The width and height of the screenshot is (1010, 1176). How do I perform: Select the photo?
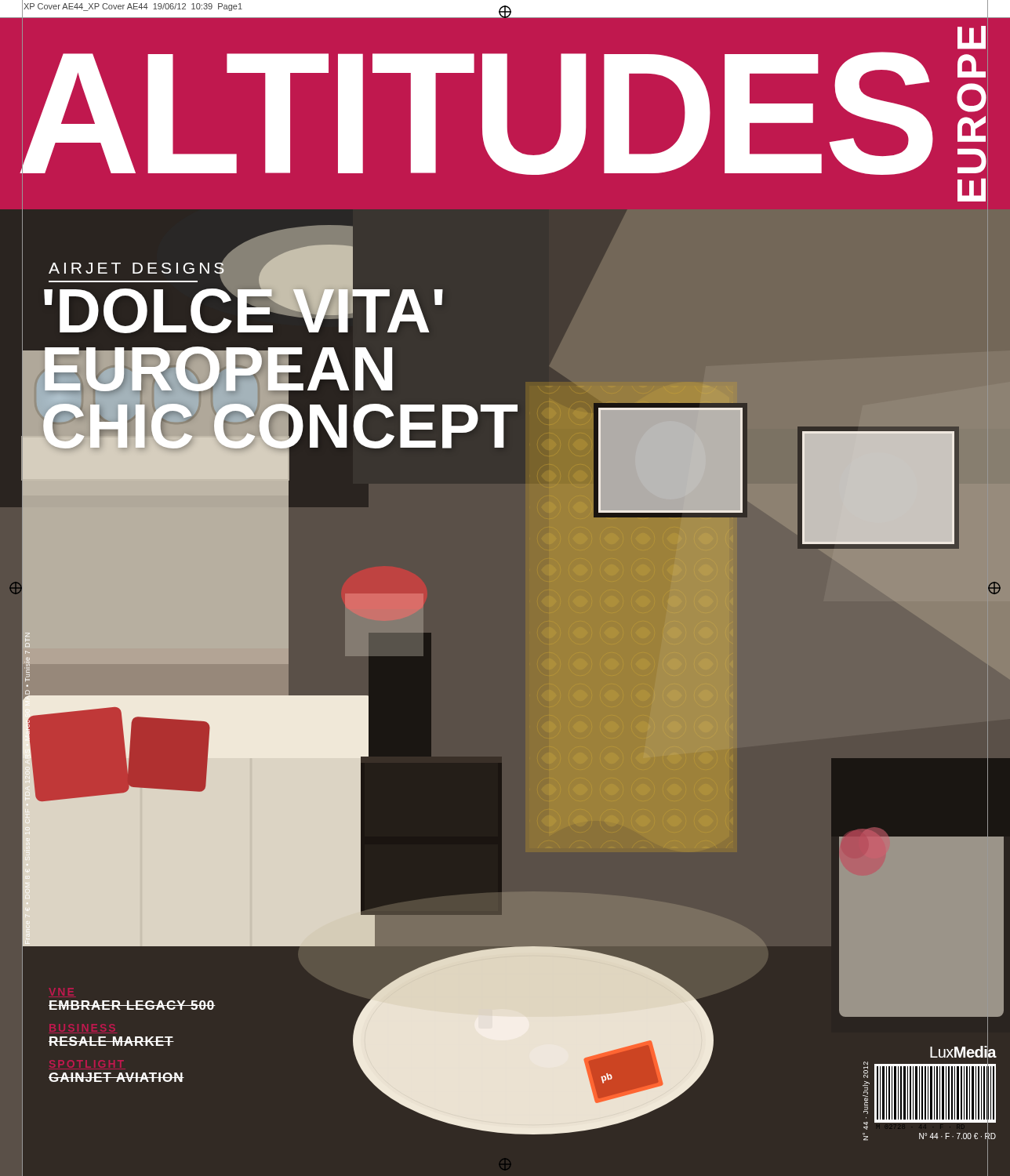[505, 693]
